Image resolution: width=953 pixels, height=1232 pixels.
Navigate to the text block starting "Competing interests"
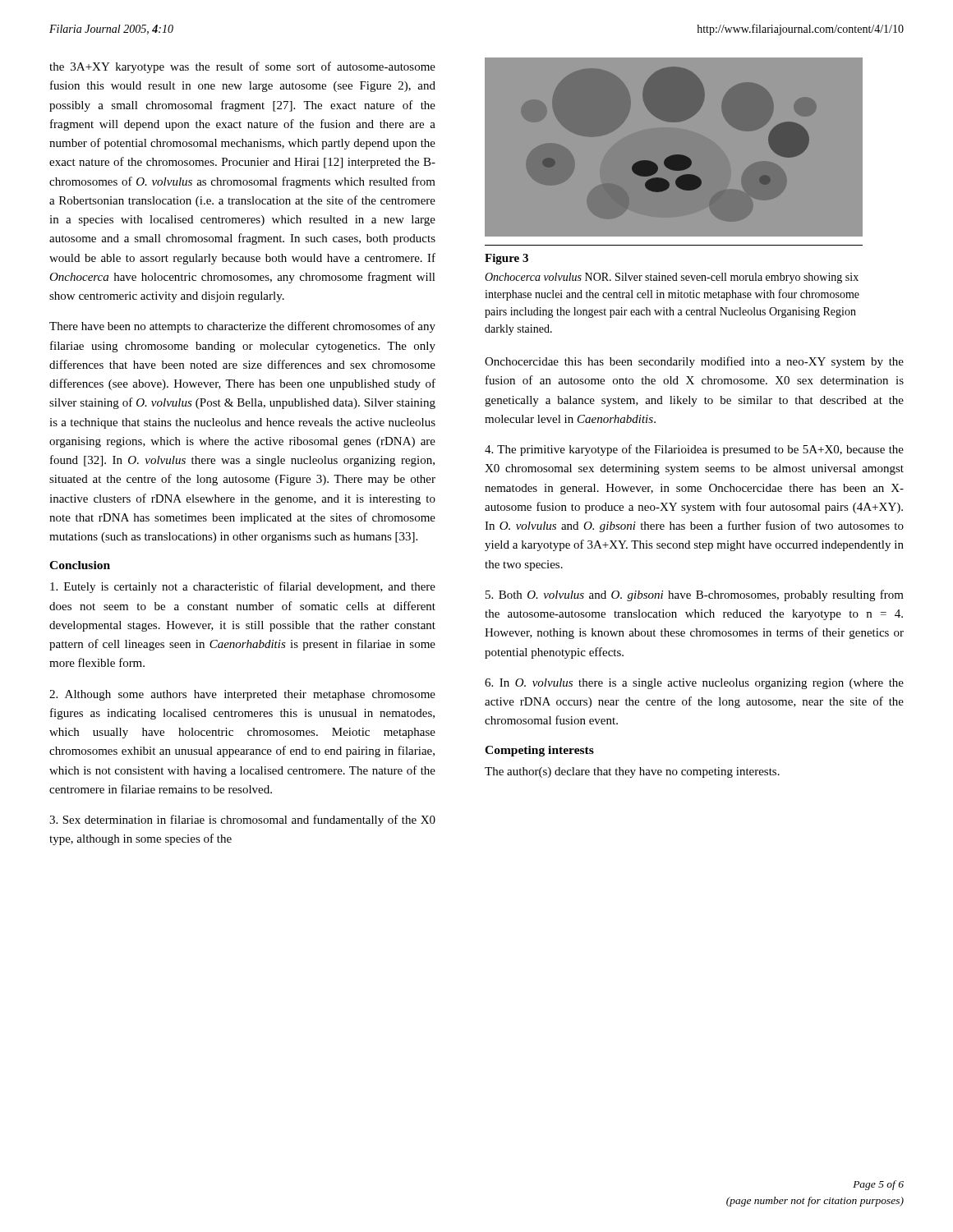click(539, 749)
